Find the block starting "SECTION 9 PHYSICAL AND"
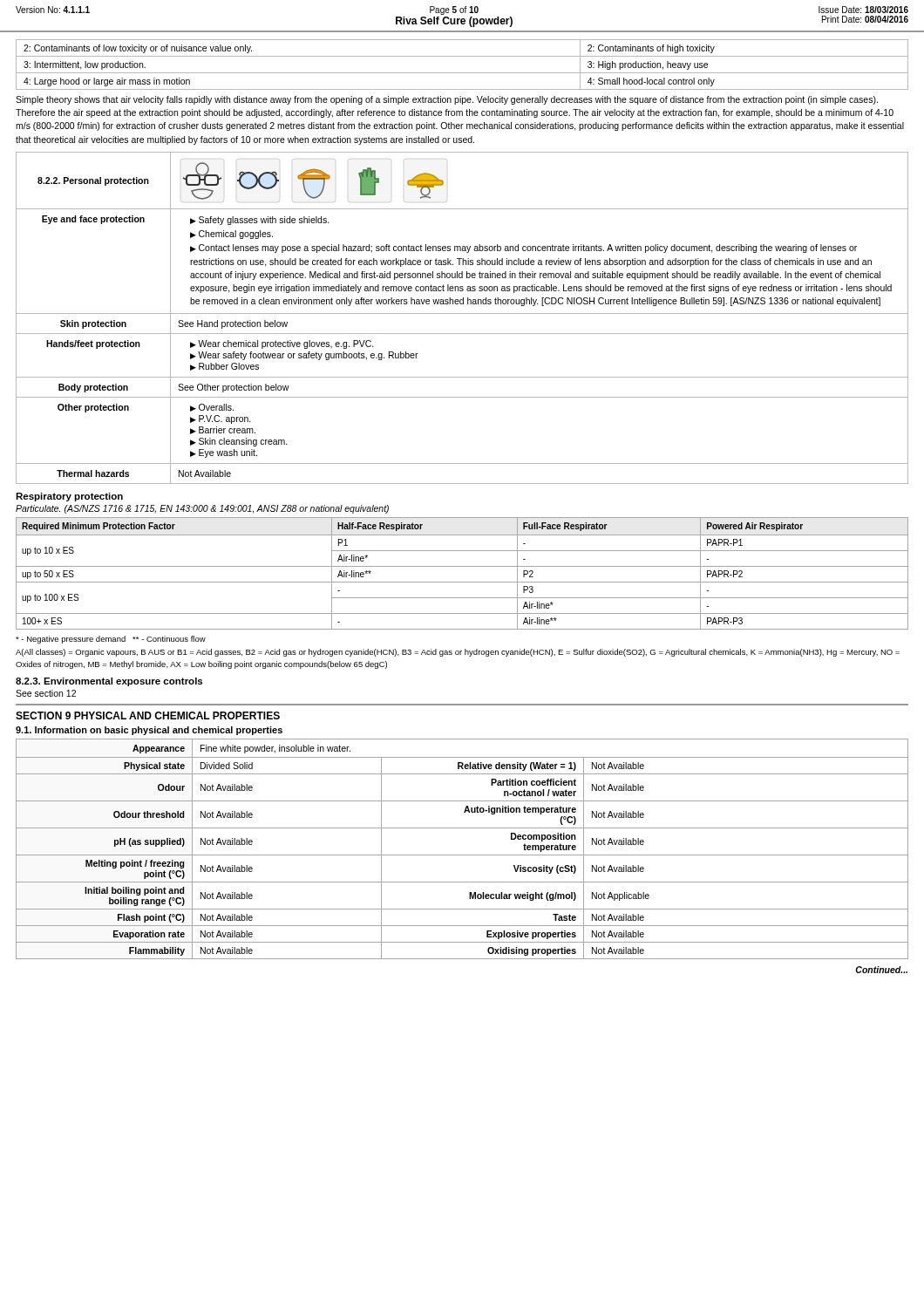Screen dimensions: 1308x924 148,716
